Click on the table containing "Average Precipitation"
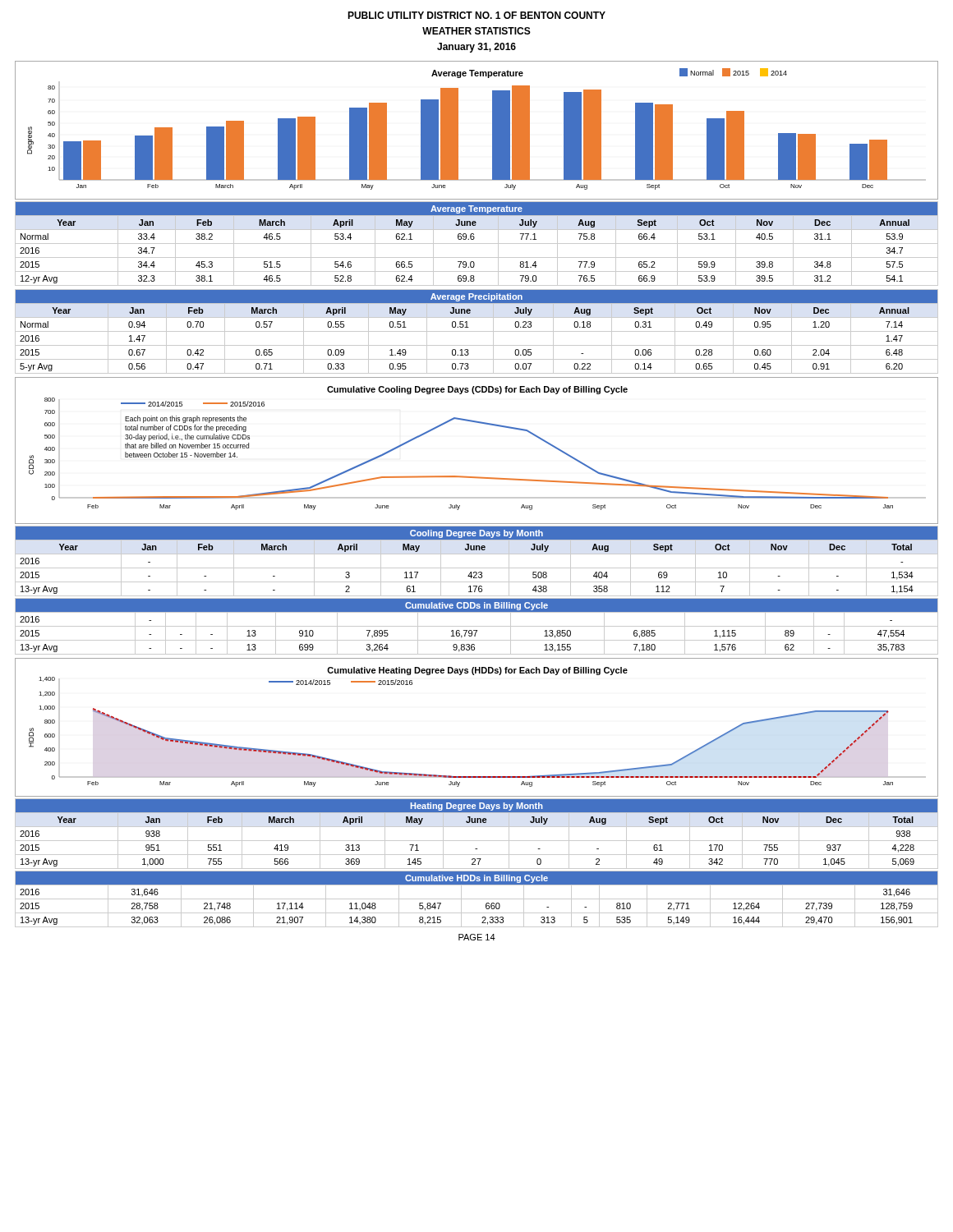 pyautogui.click(x=476, y=331)
